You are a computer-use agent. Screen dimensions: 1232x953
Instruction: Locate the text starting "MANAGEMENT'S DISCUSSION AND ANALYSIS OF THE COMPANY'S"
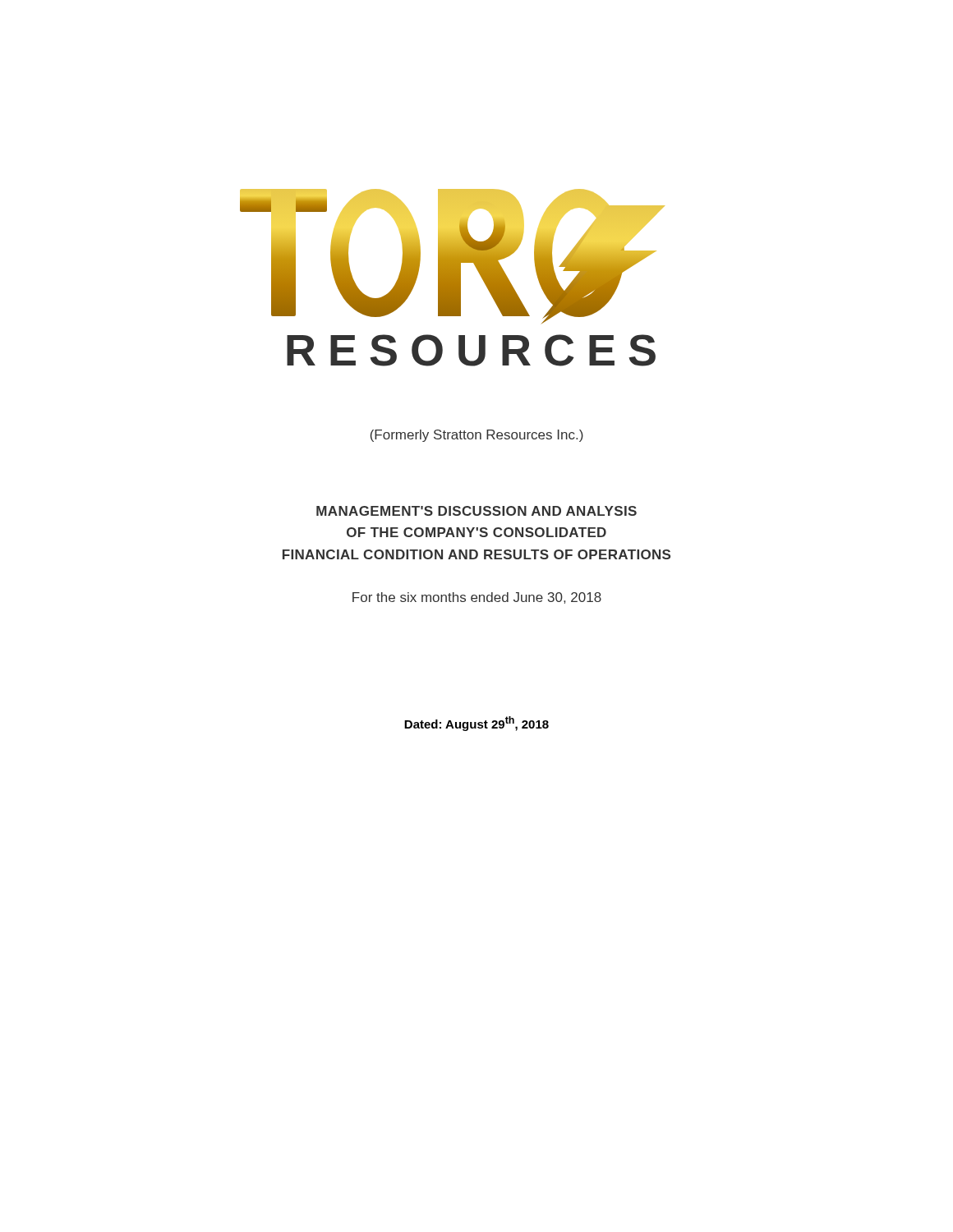point(476,533)
